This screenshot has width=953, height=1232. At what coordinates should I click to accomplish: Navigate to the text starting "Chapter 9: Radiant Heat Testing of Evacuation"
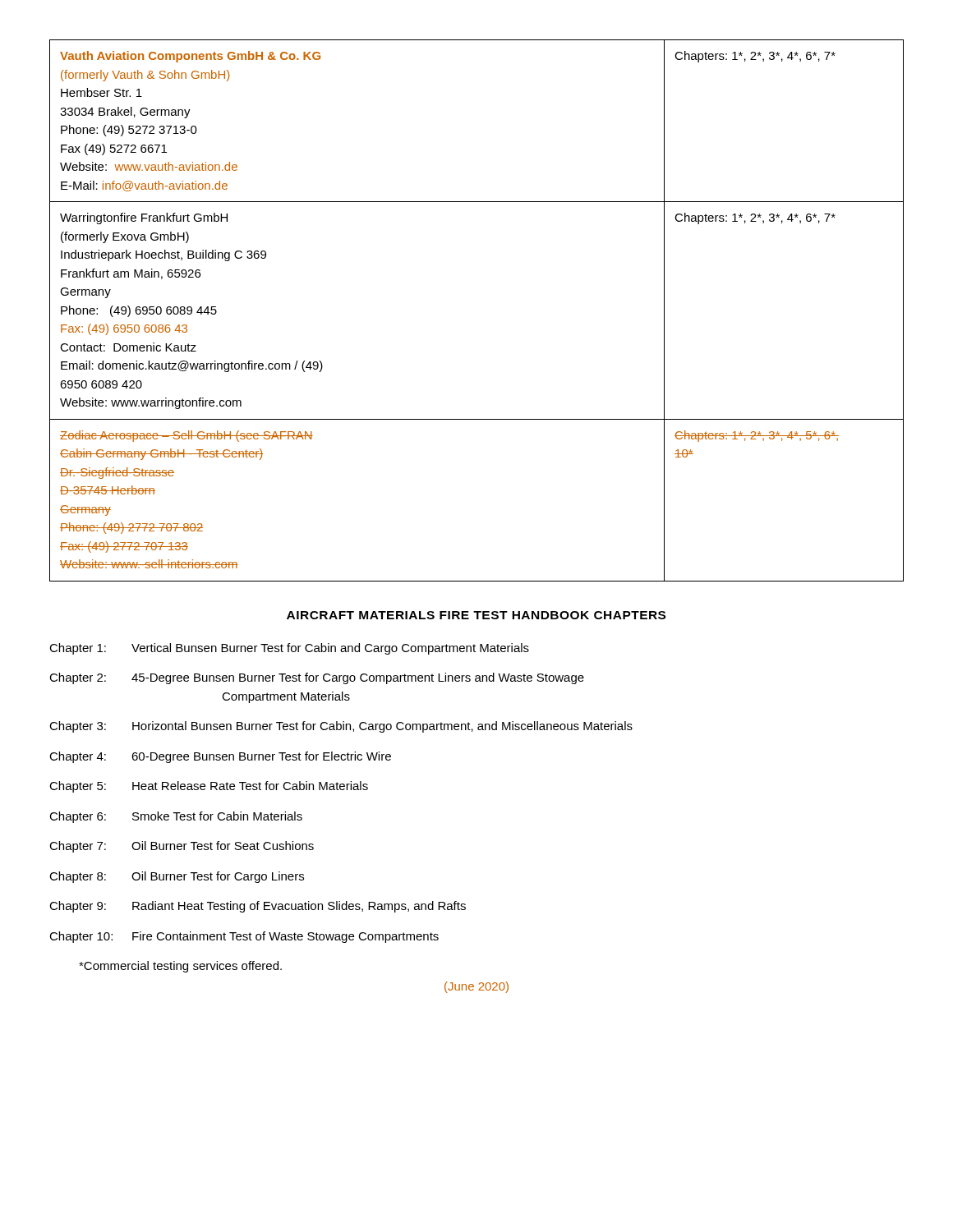coord(258,906)
